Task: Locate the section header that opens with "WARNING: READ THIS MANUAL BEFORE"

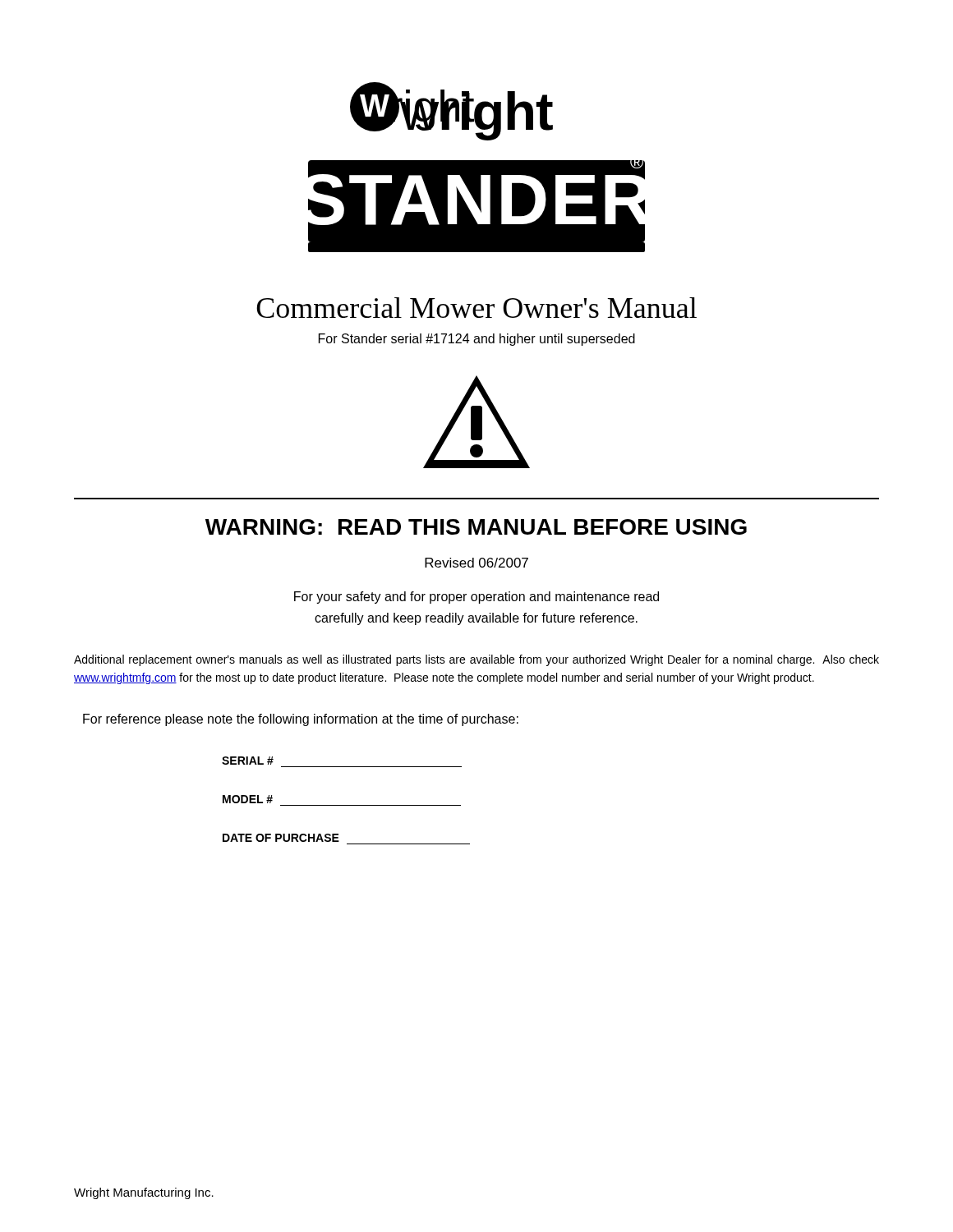Action: [x=476, y=519]
